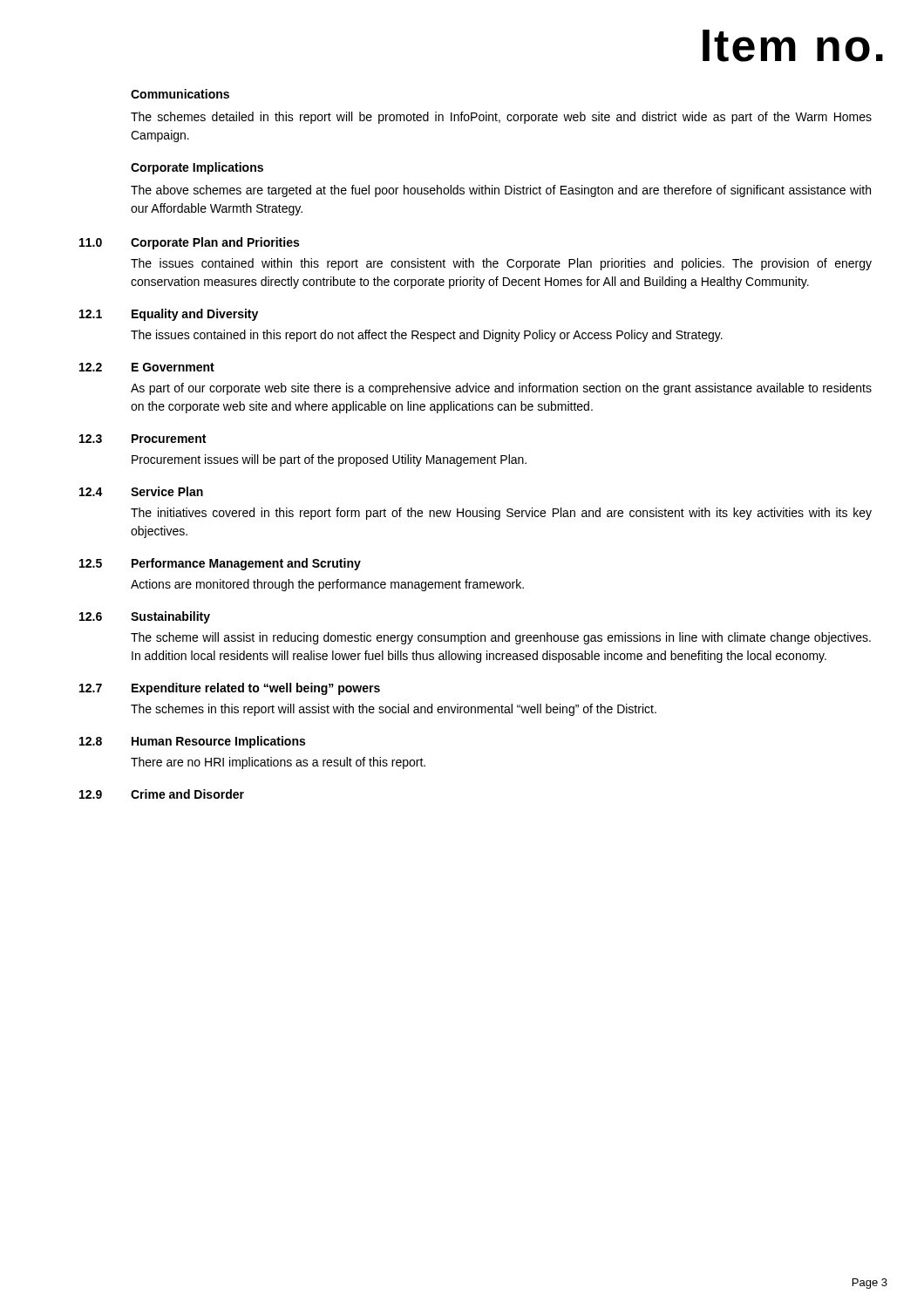Point to the block starting "12.5 Performance Management and Scrutiny"
The width and height of the screenshot is (924, 1308).
pos(220,563)
